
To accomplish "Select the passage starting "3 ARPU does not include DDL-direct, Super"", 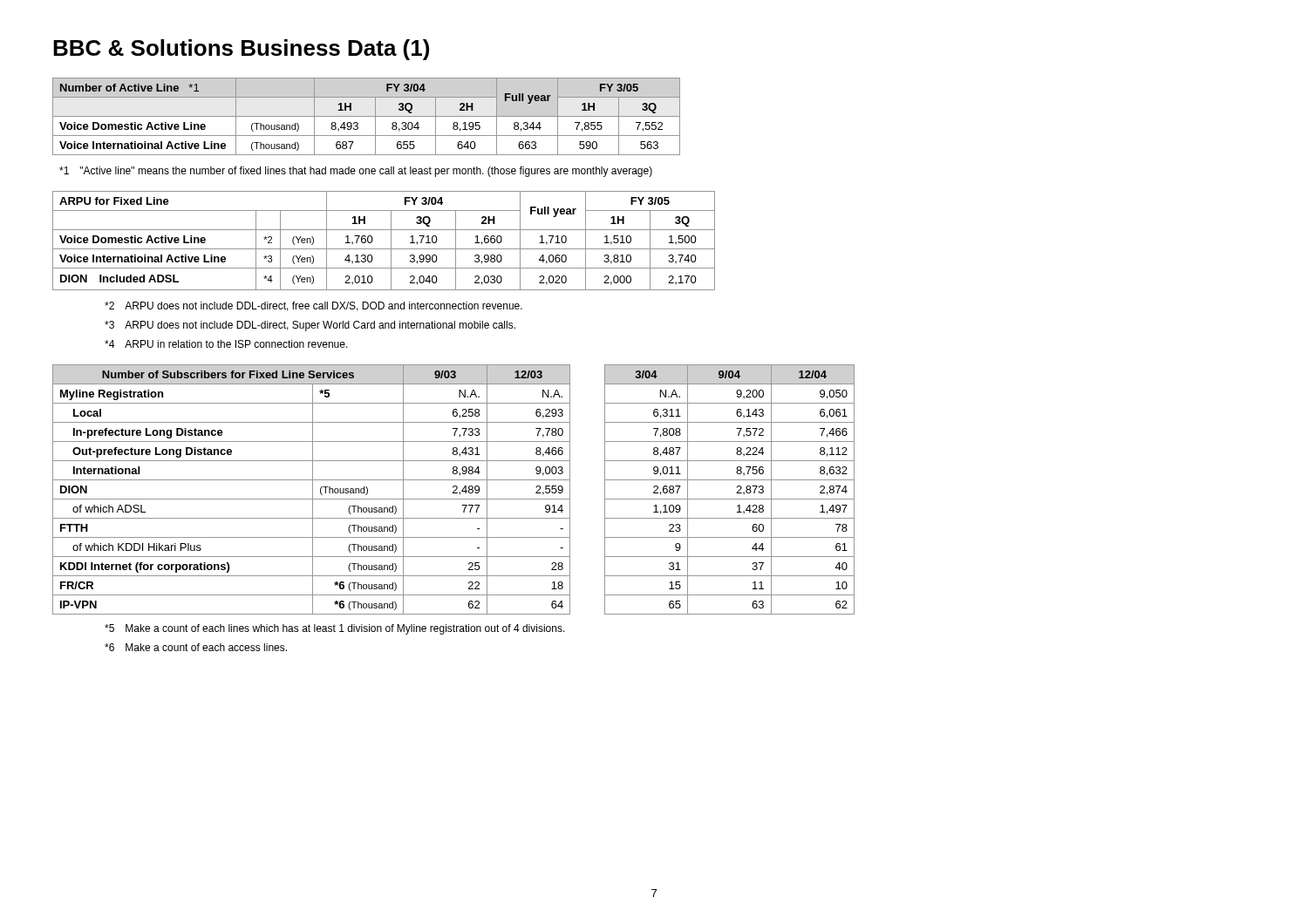I will pyautogui.click(x=310, y=325).
